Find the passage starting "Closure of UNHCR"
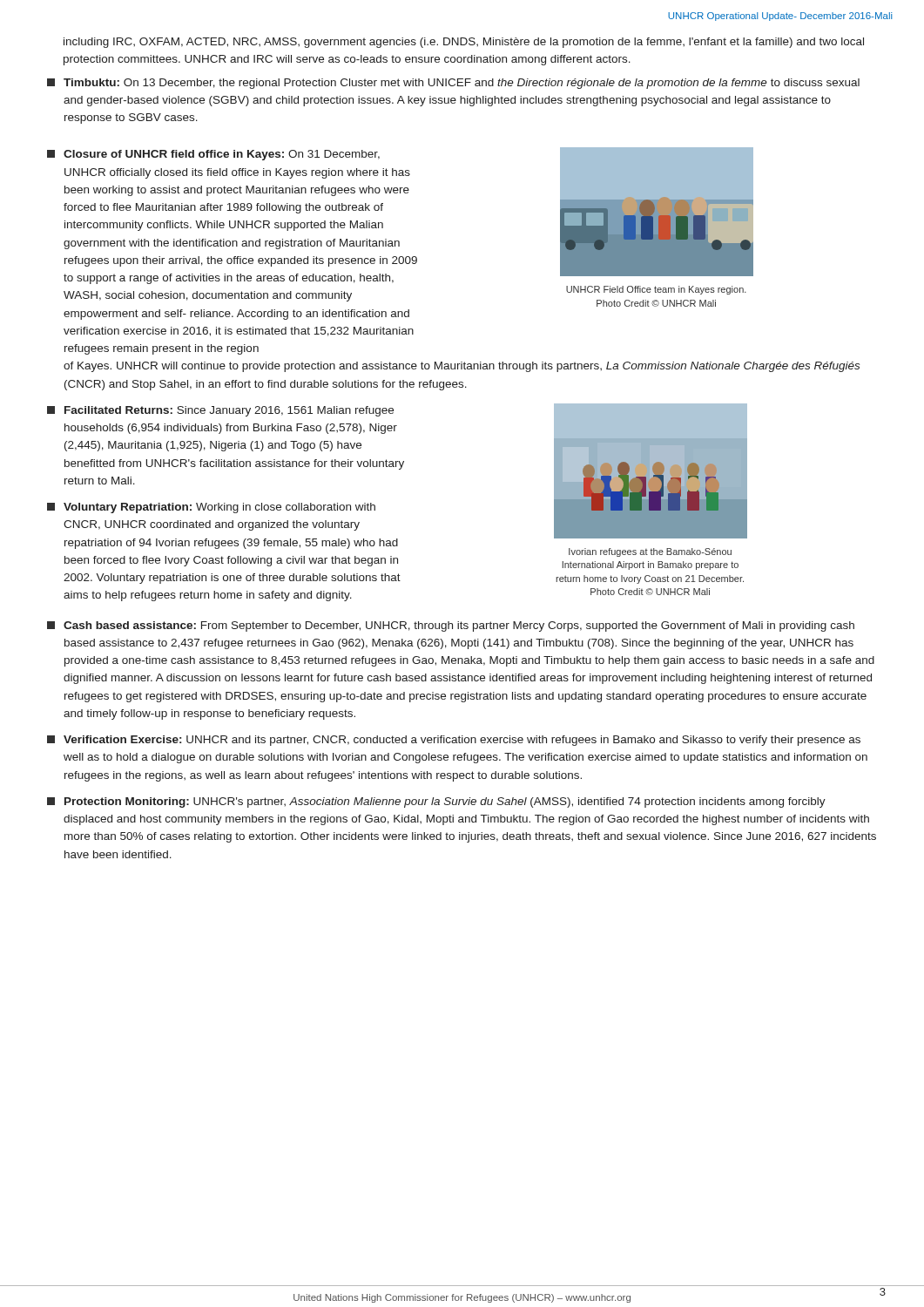924x1307 pixels. click(x=234, y=252)
